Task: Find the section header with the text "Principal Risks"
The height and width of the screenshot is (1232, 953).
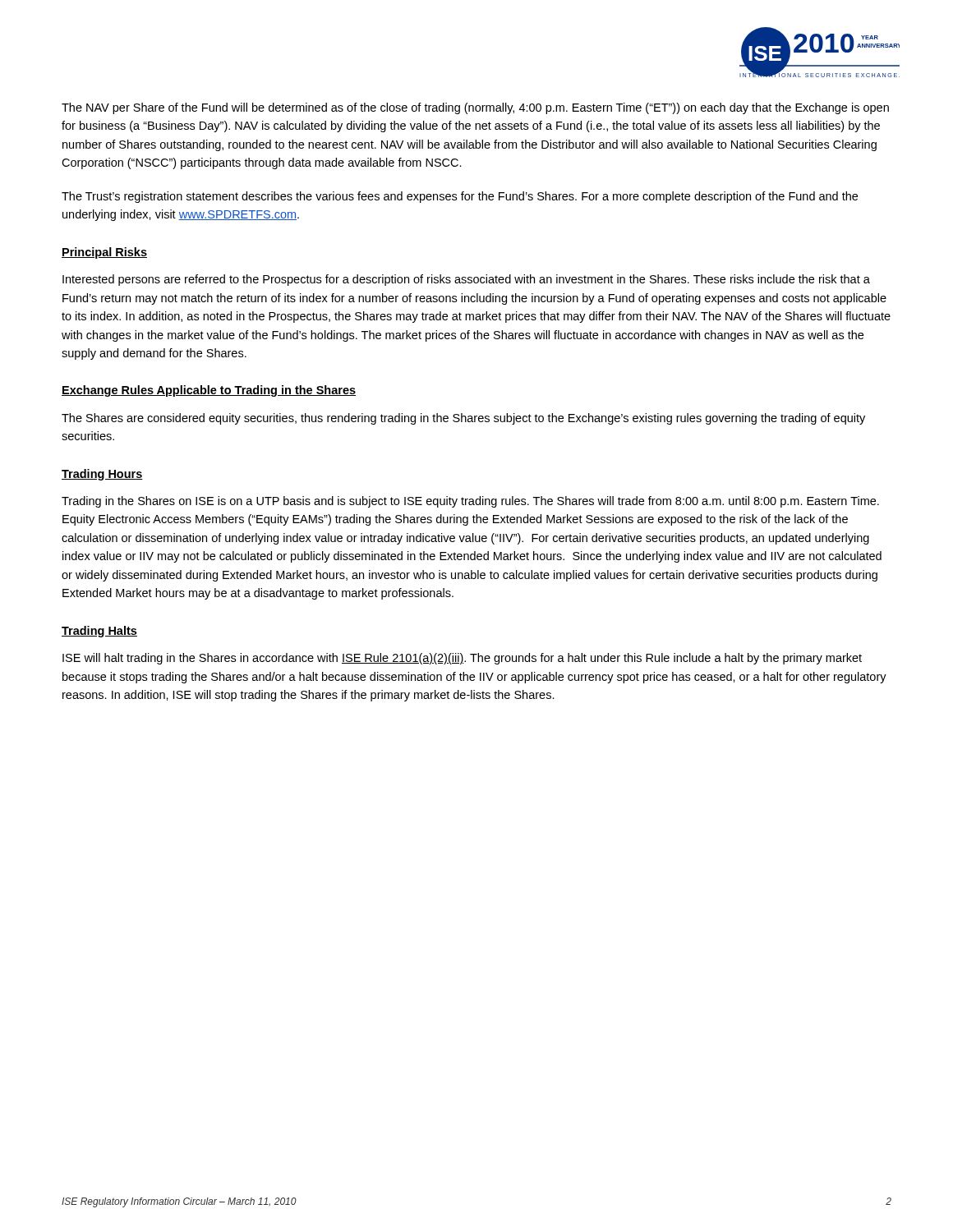Action: pyautogui.click(x=104, y=252)
